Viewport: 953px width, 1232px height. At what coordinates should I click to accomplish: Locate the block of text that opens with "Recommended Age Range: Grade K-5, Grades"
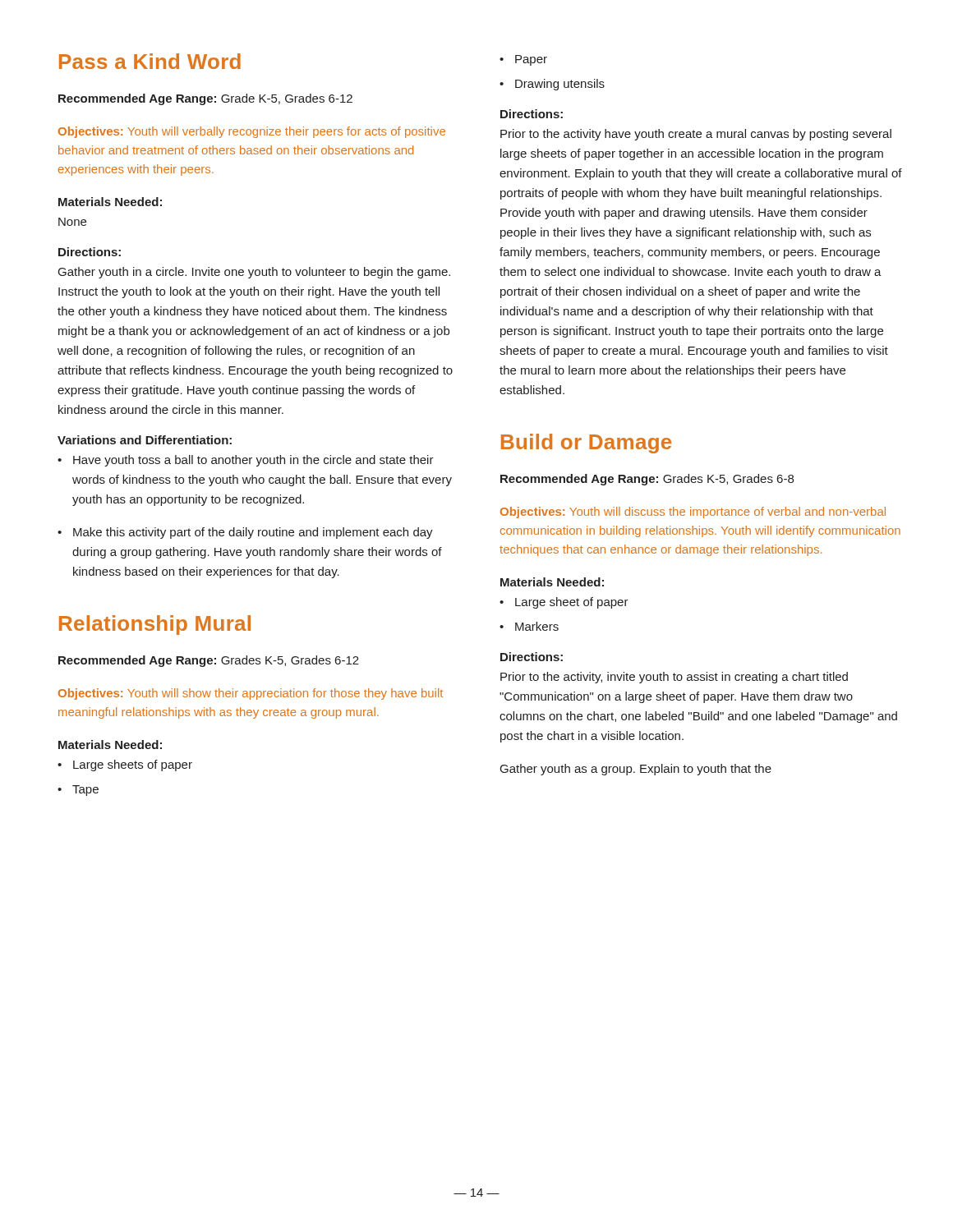259,99
